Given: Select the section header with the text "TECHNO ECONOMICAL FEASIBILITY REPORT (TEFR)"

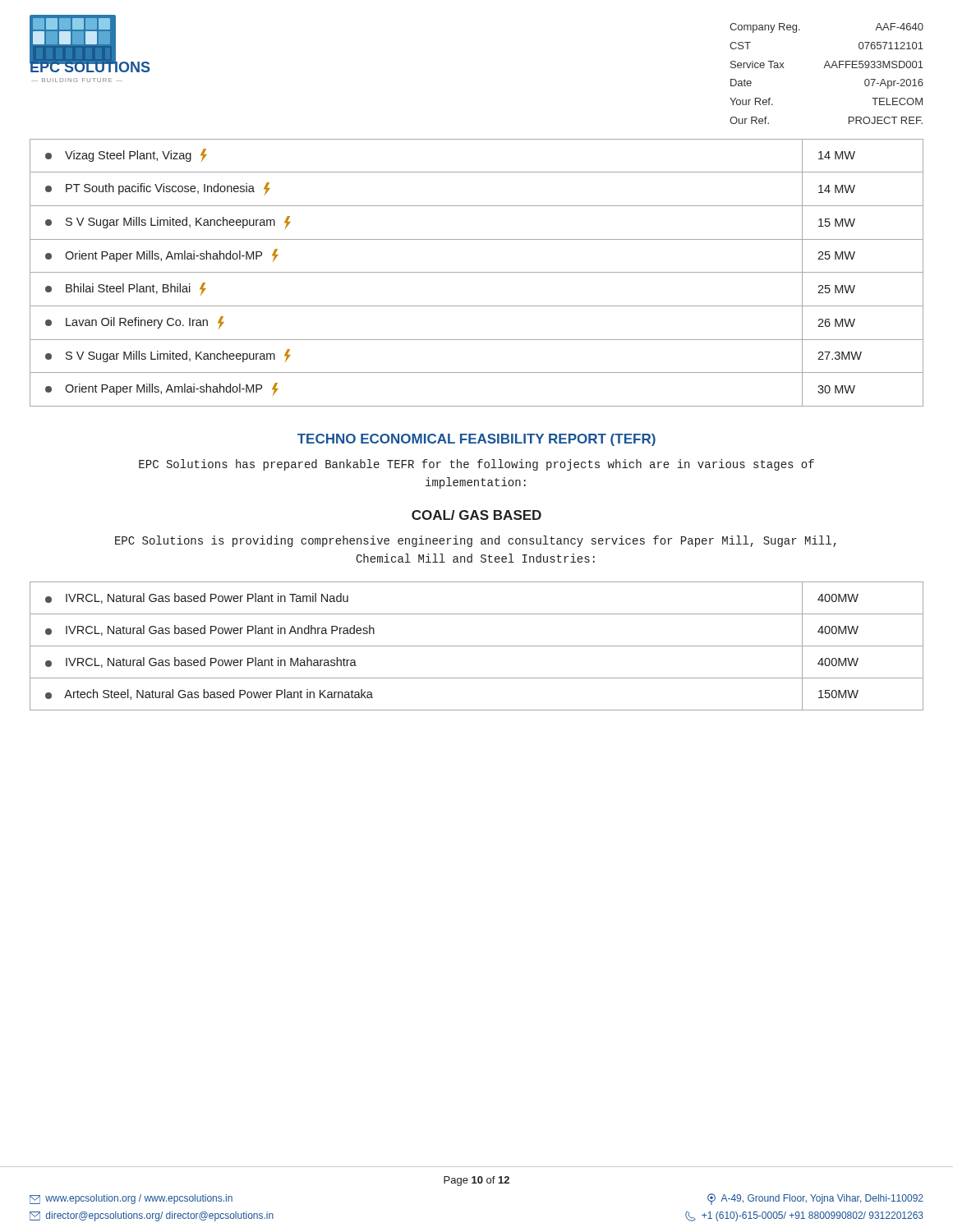Looking at the screenshot, I should [x=476, y=439].
